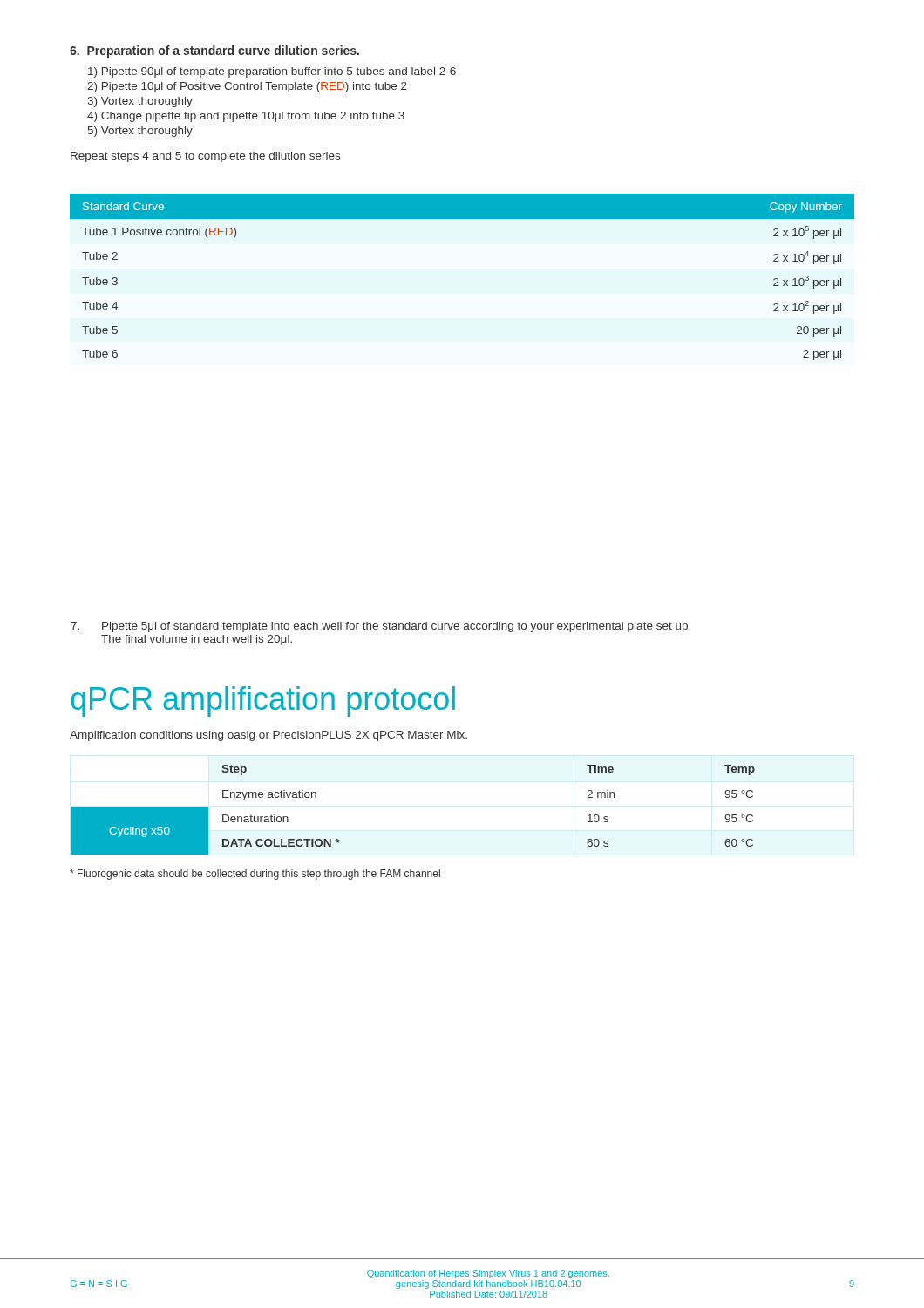Where does it say "5) Vortex thoroughly"?
Viewport: 924px width, 1308px height.
click(140, 130)
